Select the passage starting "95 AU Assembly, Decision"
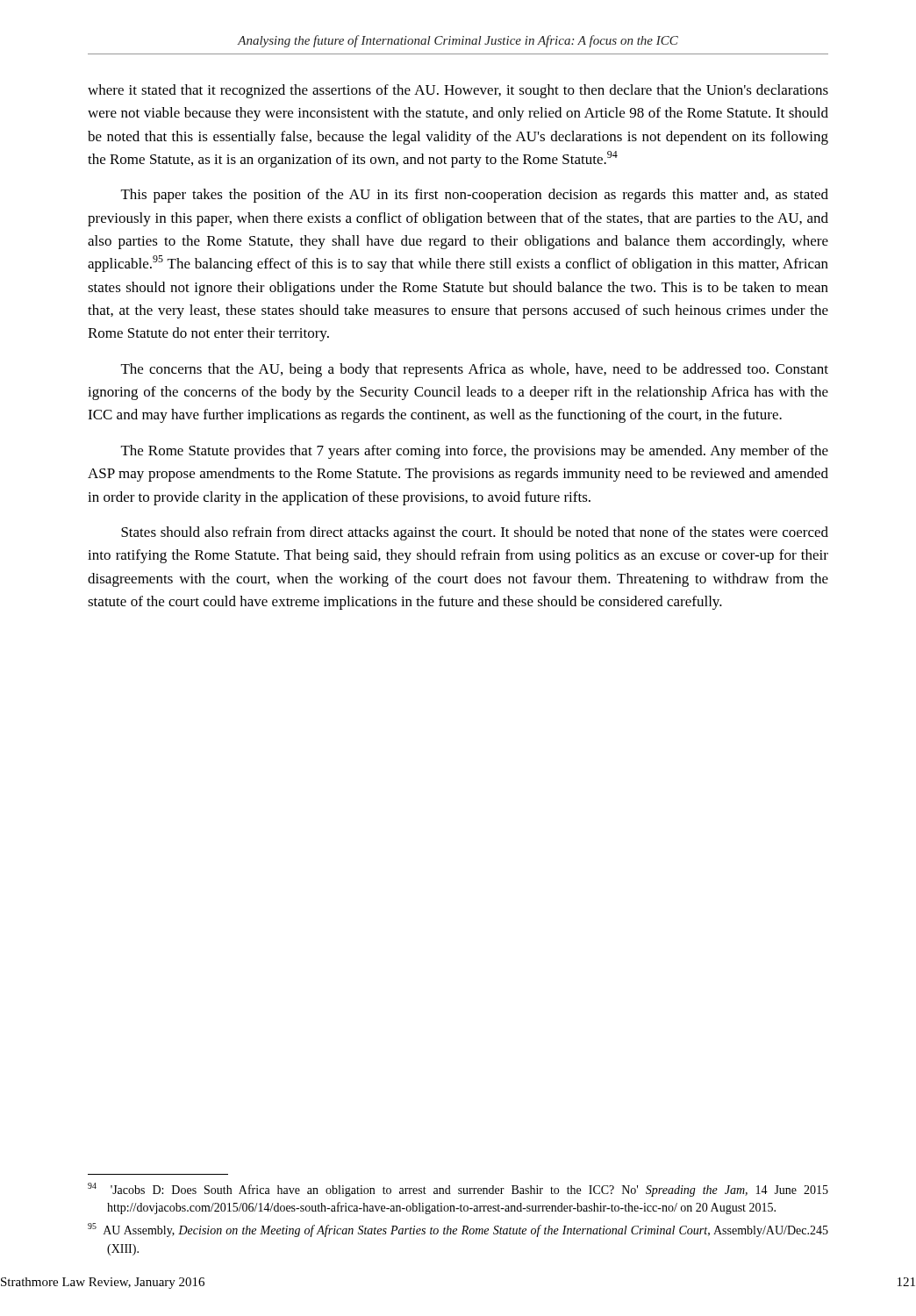916x1316 pixels. pyautogui.click(x=458, y=1239)
